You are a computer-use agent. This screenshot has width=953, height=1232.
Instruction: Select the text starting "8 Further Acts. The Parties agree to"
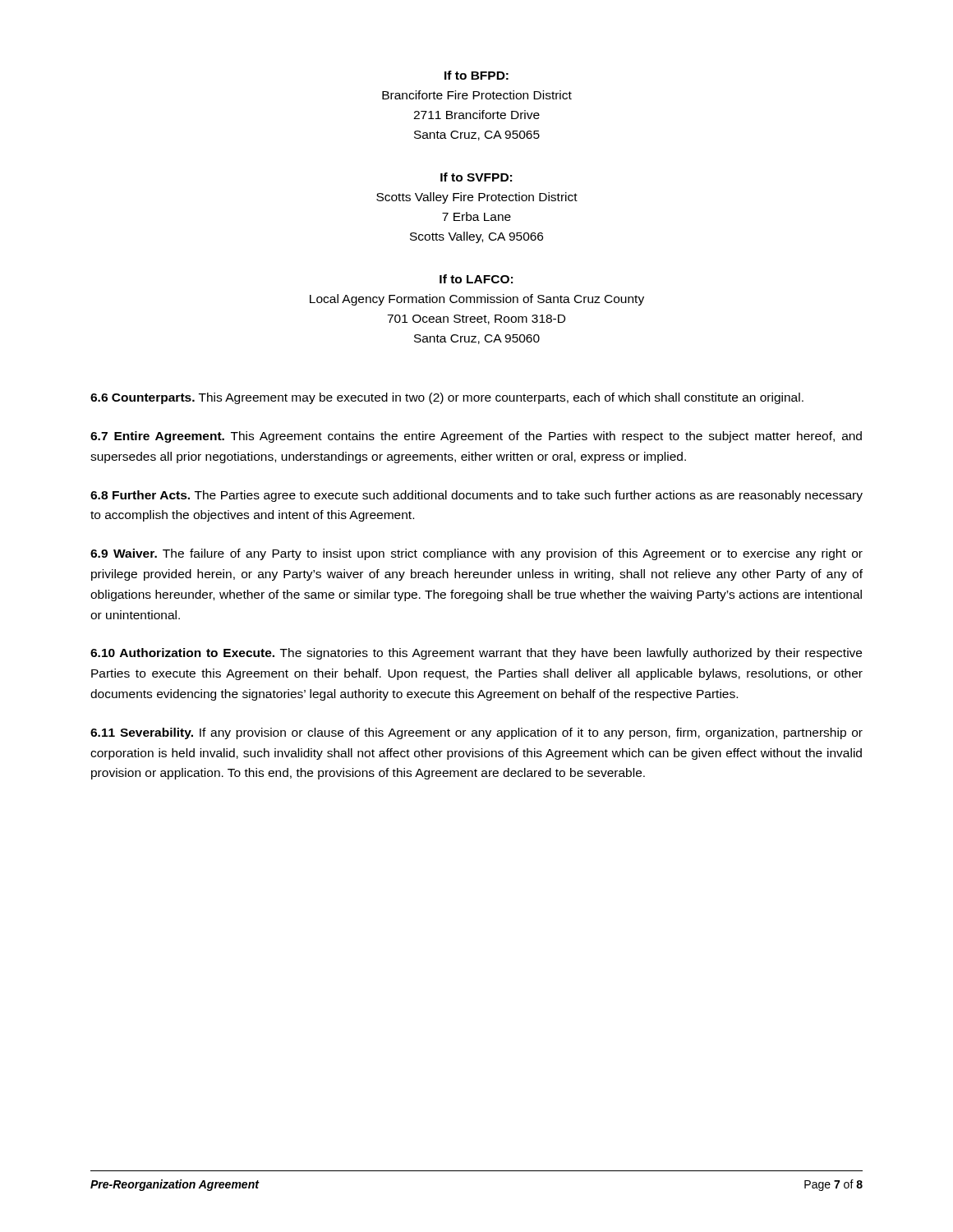(x=476, y=505)
